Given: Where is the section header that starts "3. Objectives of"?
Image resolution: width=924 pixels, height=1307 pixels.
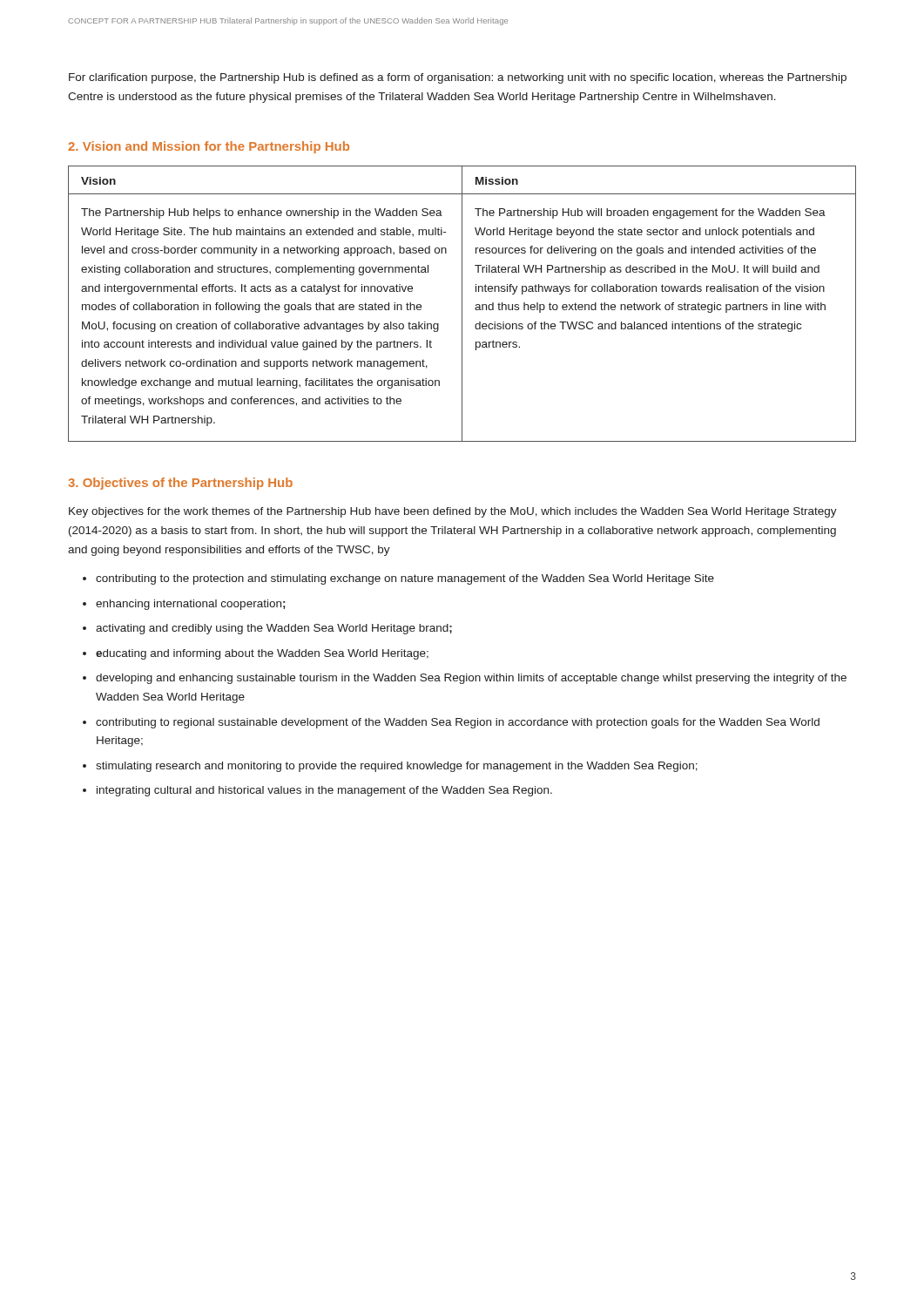Looking at the screenshot, I should [x=180, y=483].
